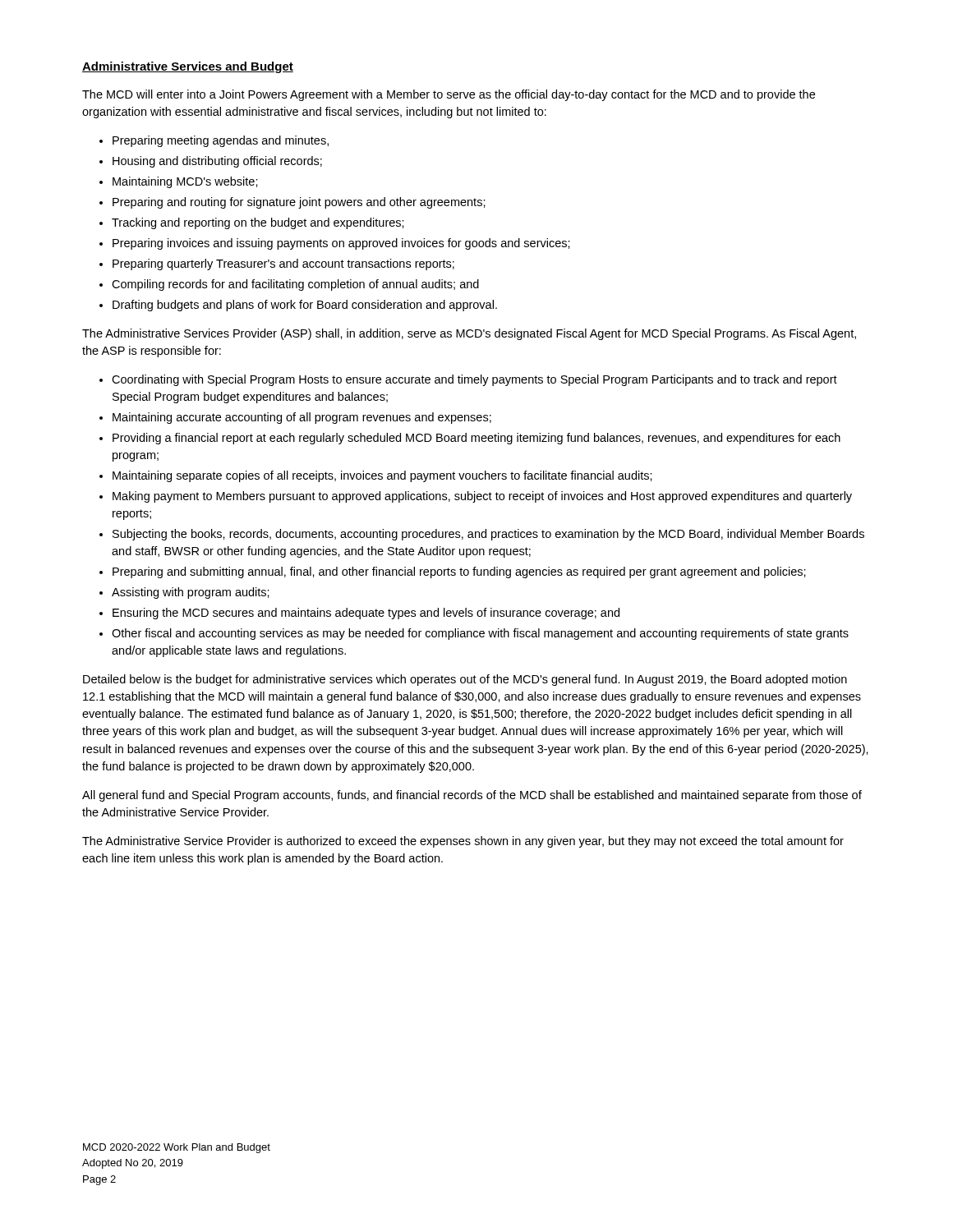Locate the text block that says "Detailed below is the budget for administrative services"
The width and height of the screenshot is (953, 1232).
point(475,723)
